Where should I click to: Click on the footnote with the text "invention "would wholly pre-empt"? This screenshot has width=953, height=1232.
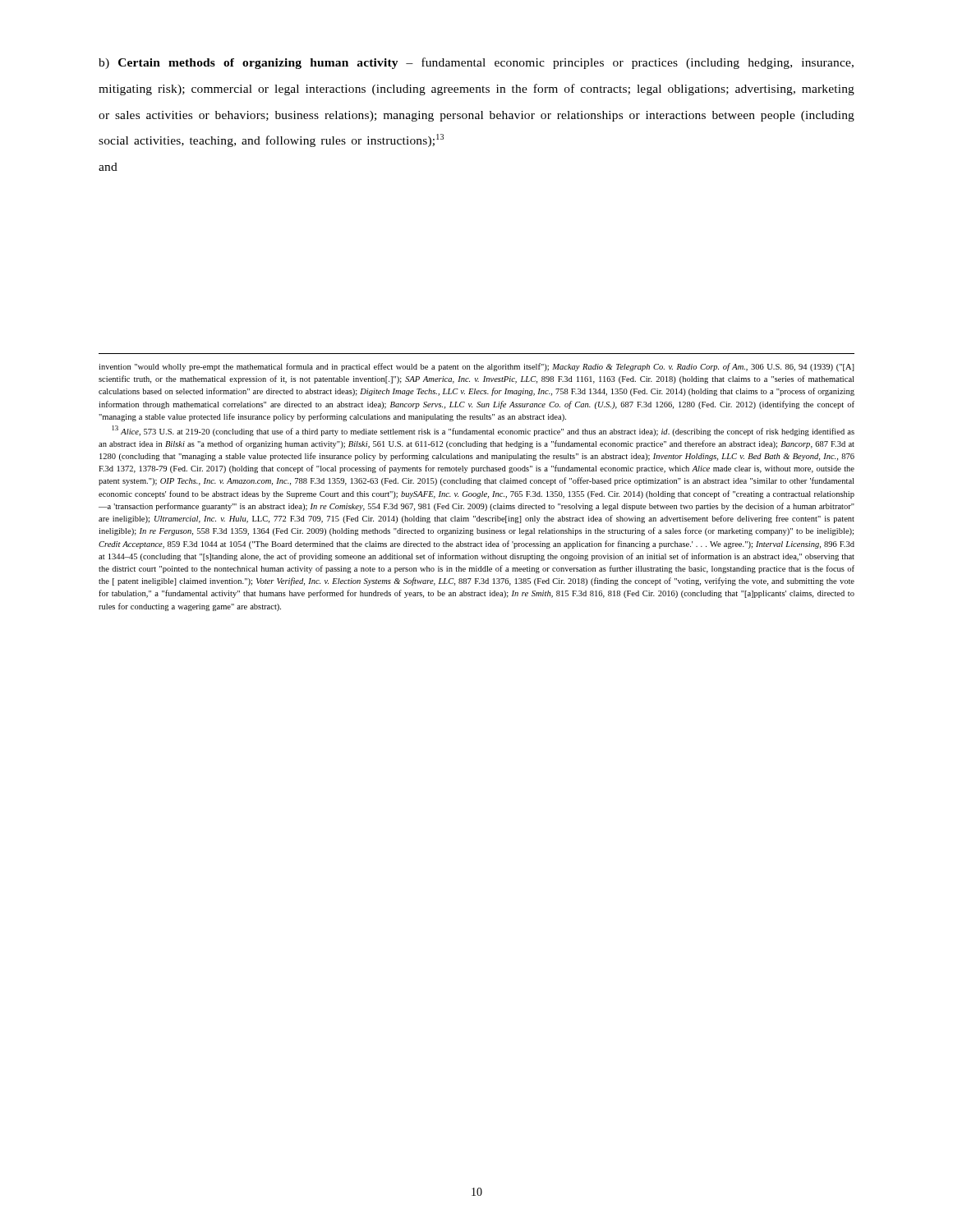[x=476, y=487]
